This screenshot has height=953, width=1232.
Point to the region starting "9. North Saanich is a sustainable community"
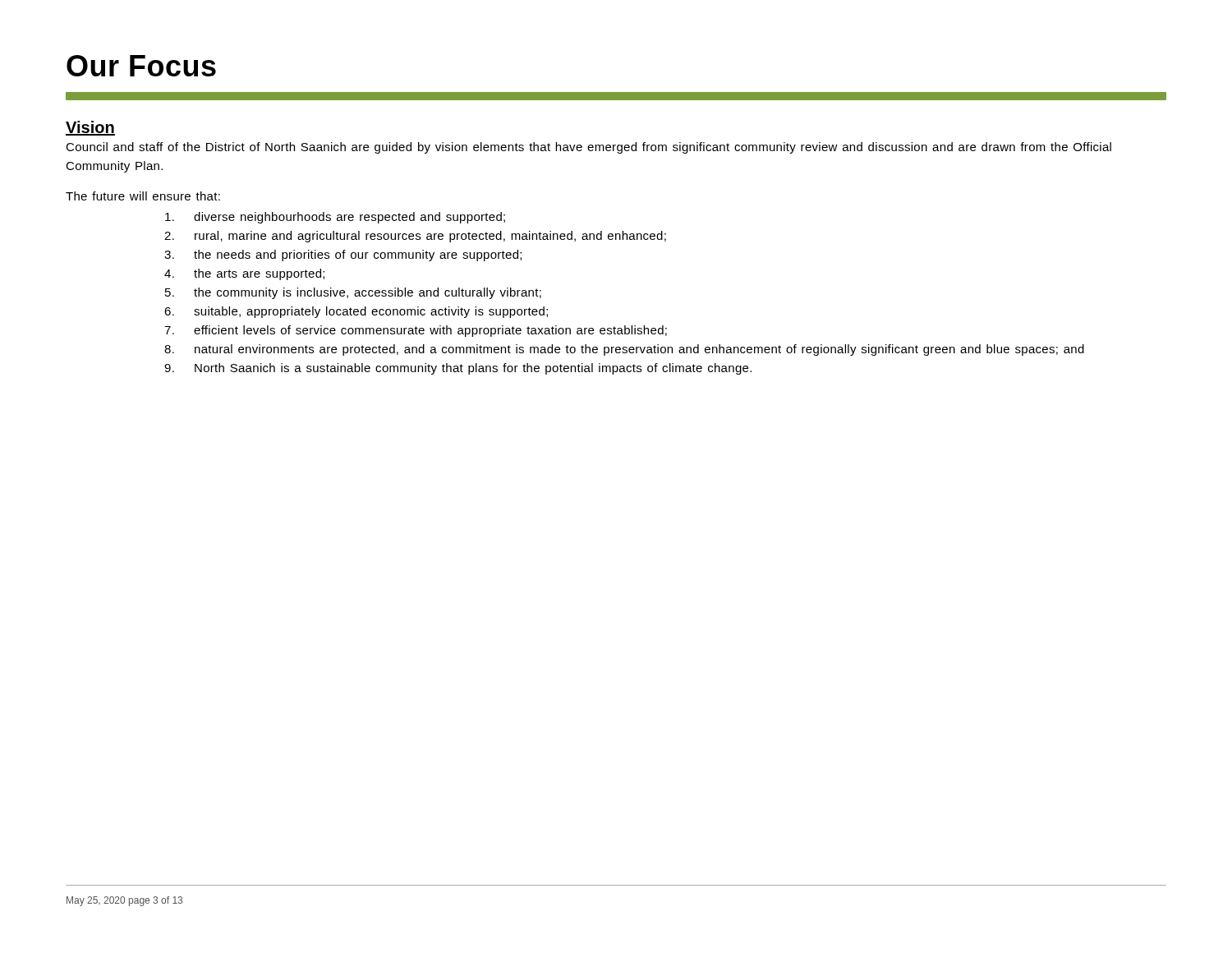click(665, 367)
